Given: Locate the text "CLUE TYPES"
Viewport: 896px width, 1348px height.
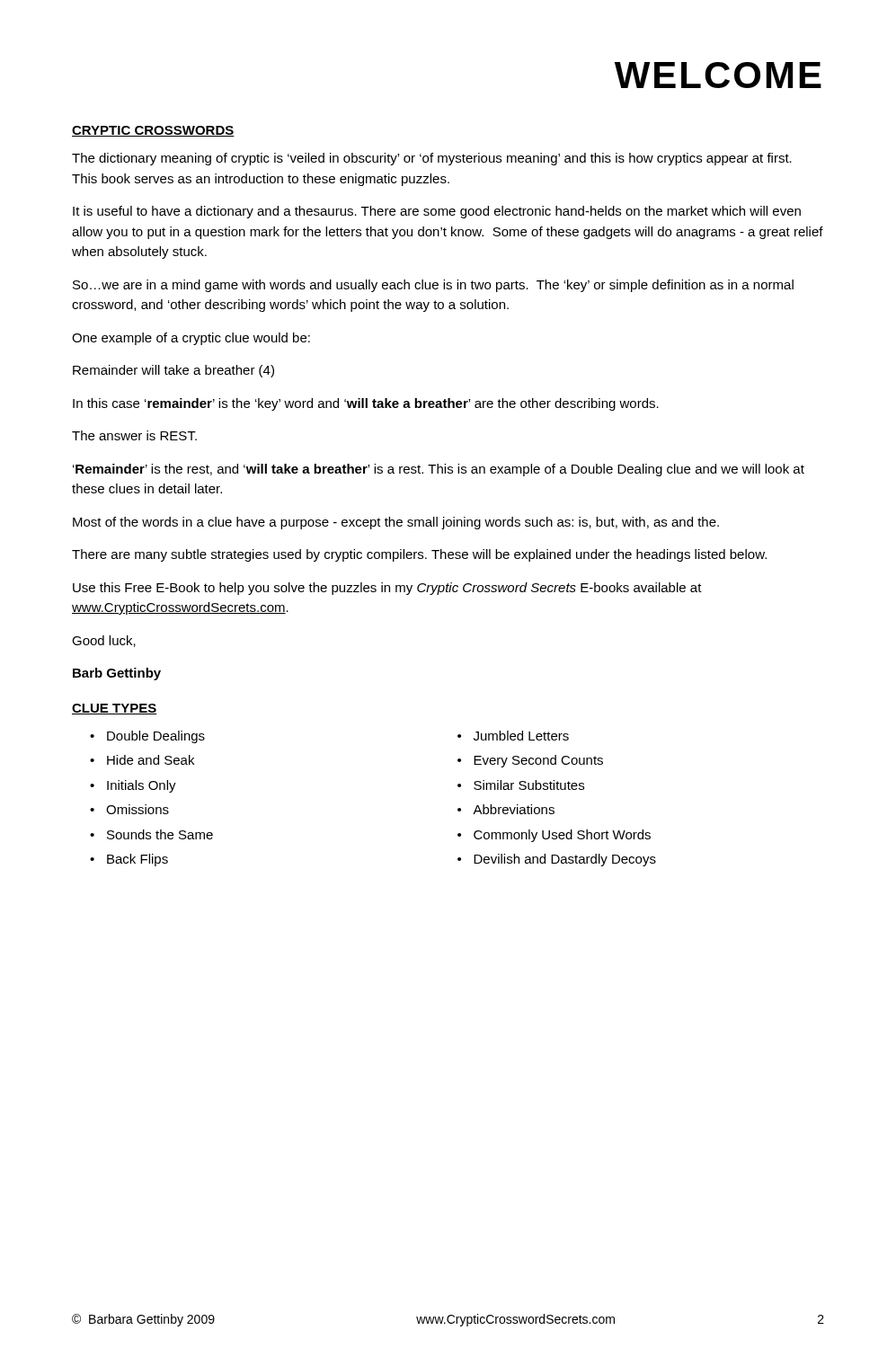Looking at the screenshot, I should coord(114,707).
